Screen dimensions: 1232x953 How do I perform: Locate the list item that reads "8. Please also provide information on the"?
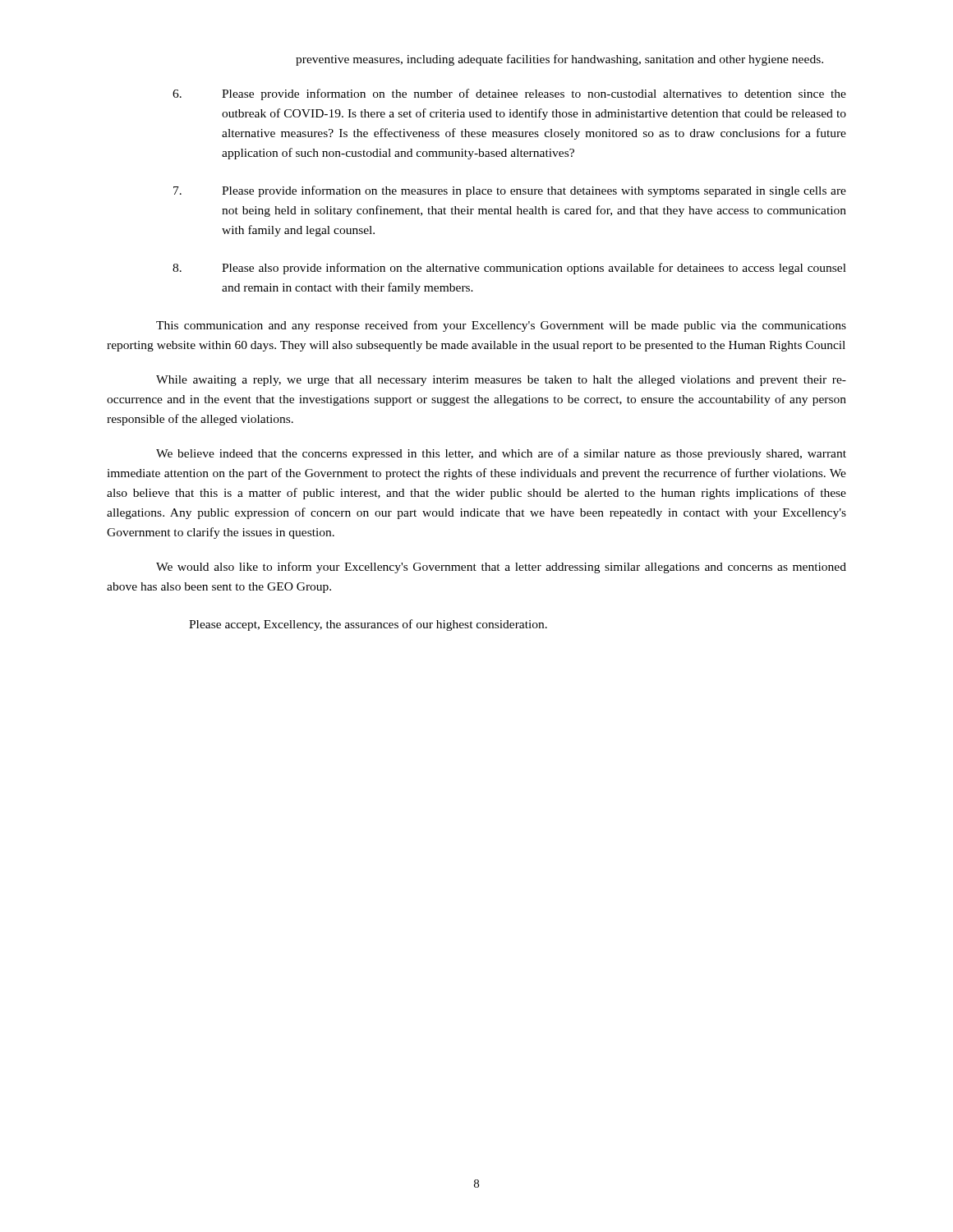point(476,278)
